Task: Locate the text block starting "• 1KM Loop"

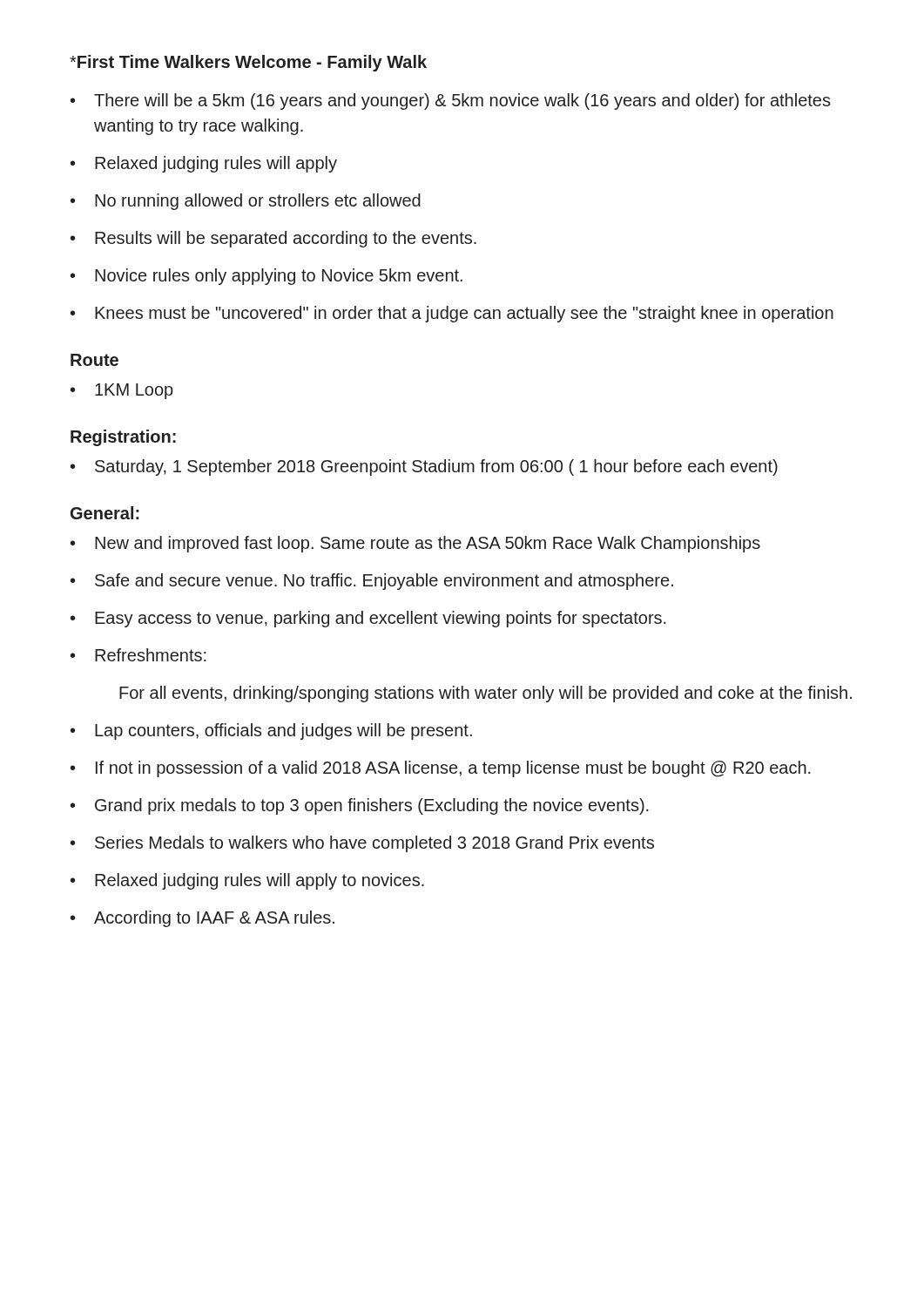Action: [x=122, y=391]
